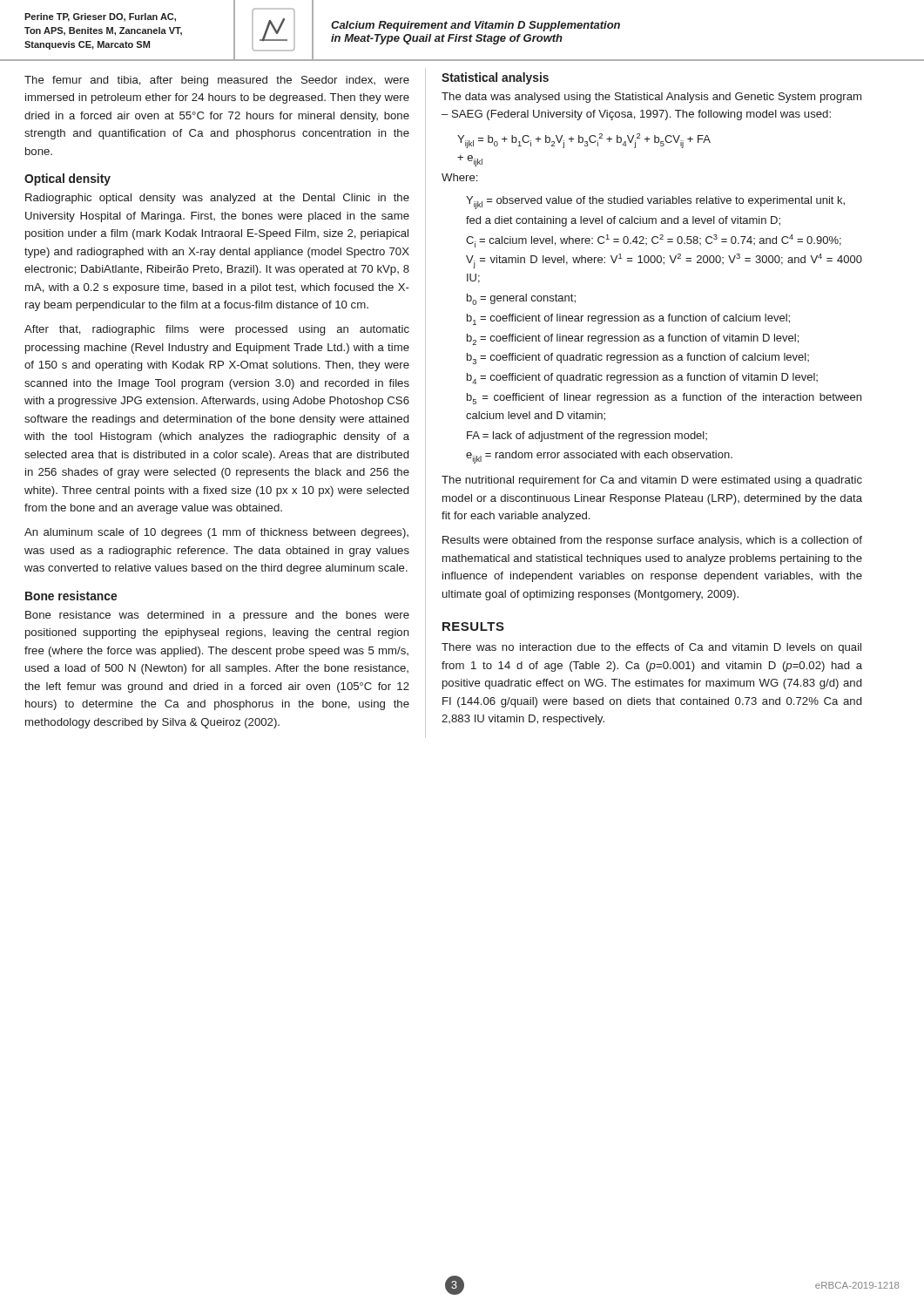Locate the block of text that opens with "b0 = general"

coord(521,299)
